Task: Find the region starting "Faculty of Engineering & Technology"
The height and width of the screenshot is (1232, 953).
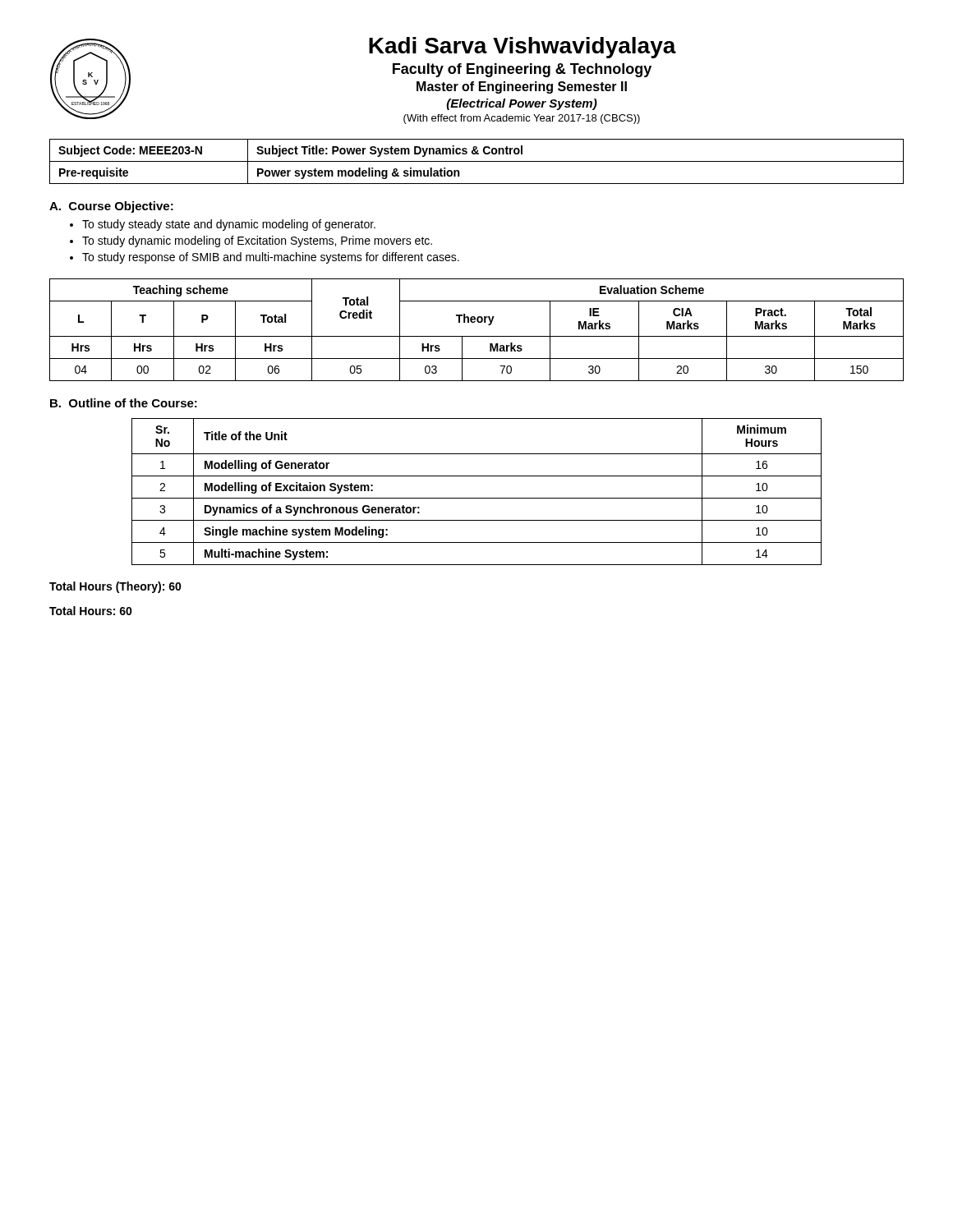Action: (522, 69)
